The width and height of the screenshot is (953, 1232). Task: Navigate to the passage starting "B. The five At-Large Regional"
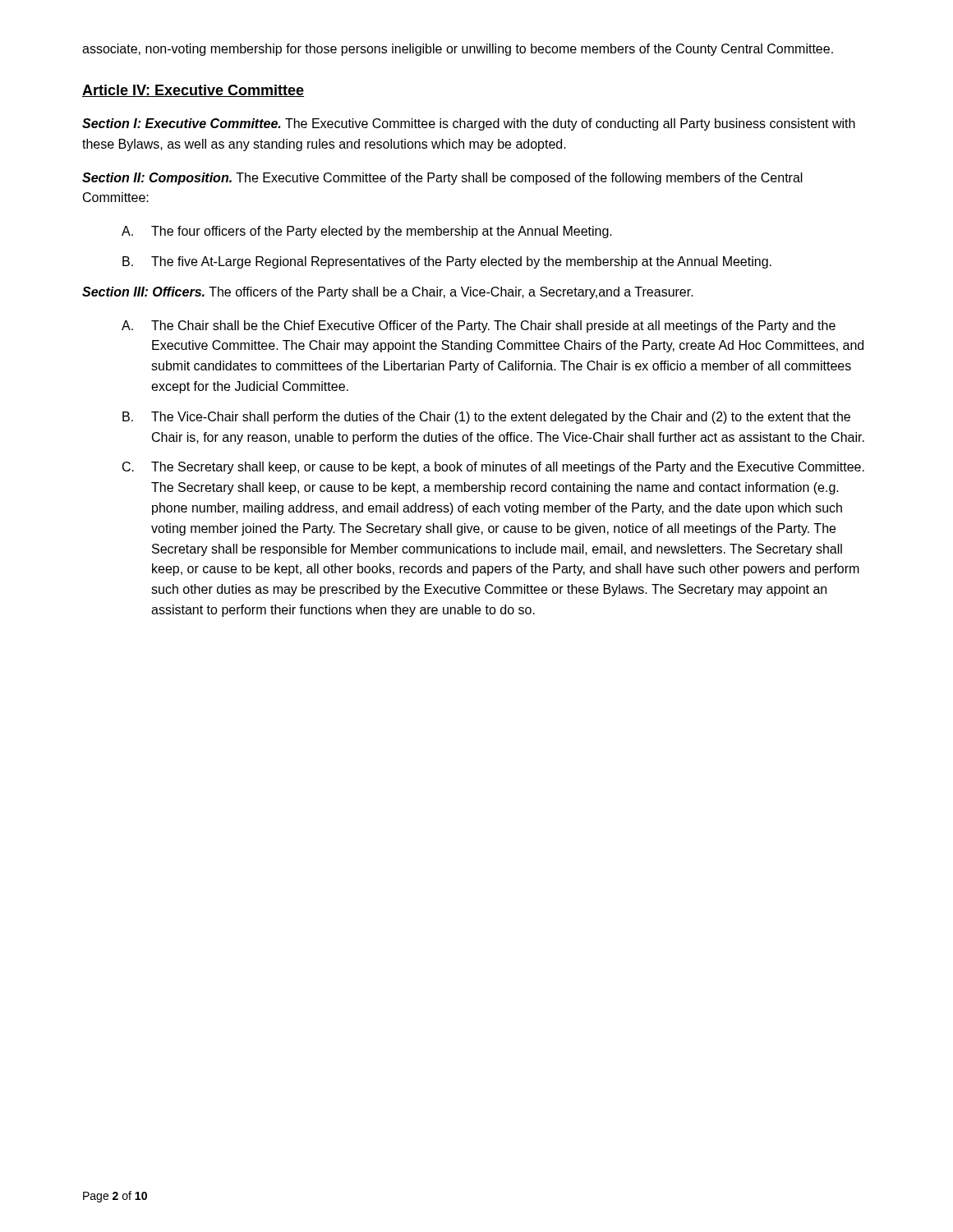point(496,262)
